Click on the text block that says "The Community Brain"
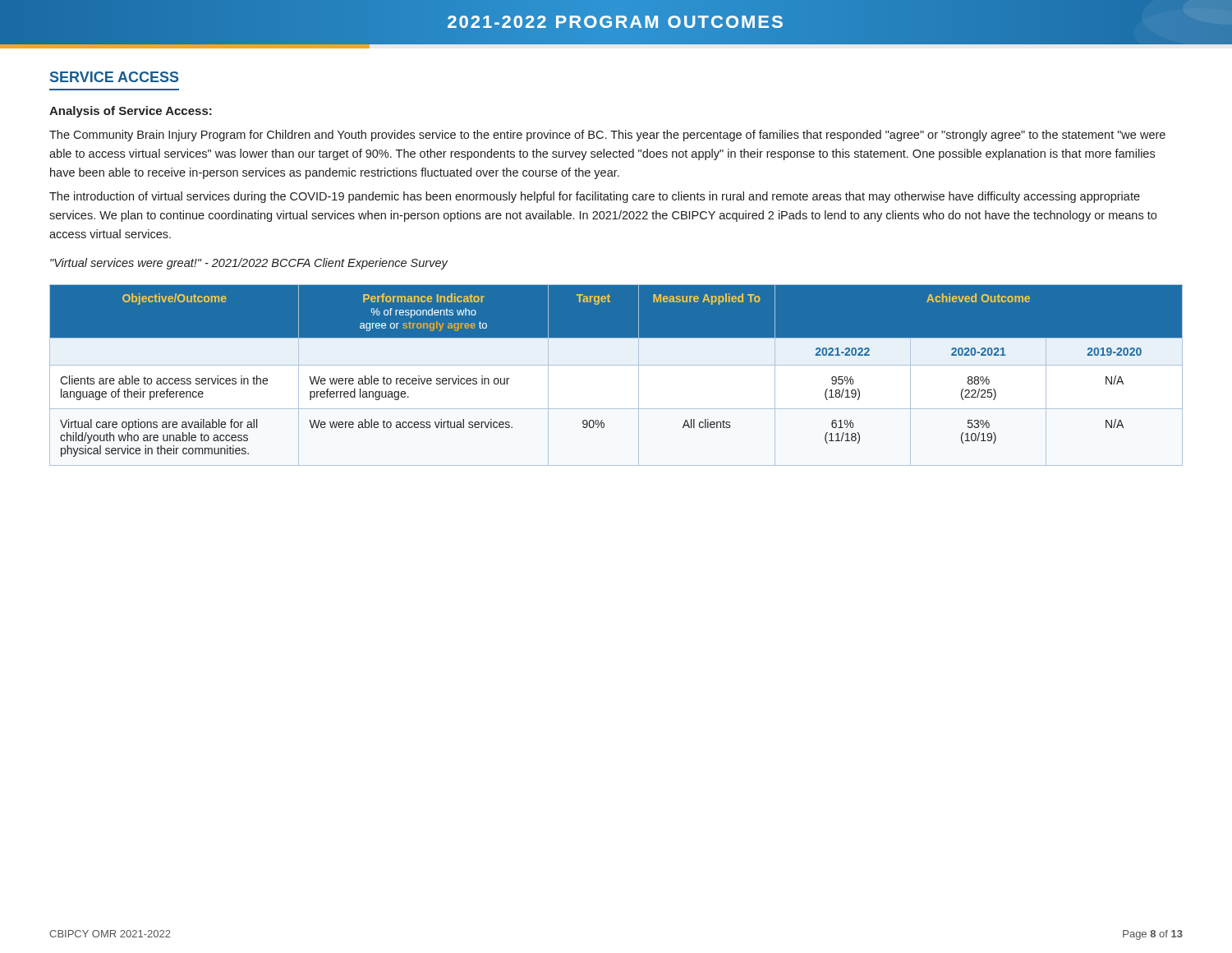 (607, 154)
